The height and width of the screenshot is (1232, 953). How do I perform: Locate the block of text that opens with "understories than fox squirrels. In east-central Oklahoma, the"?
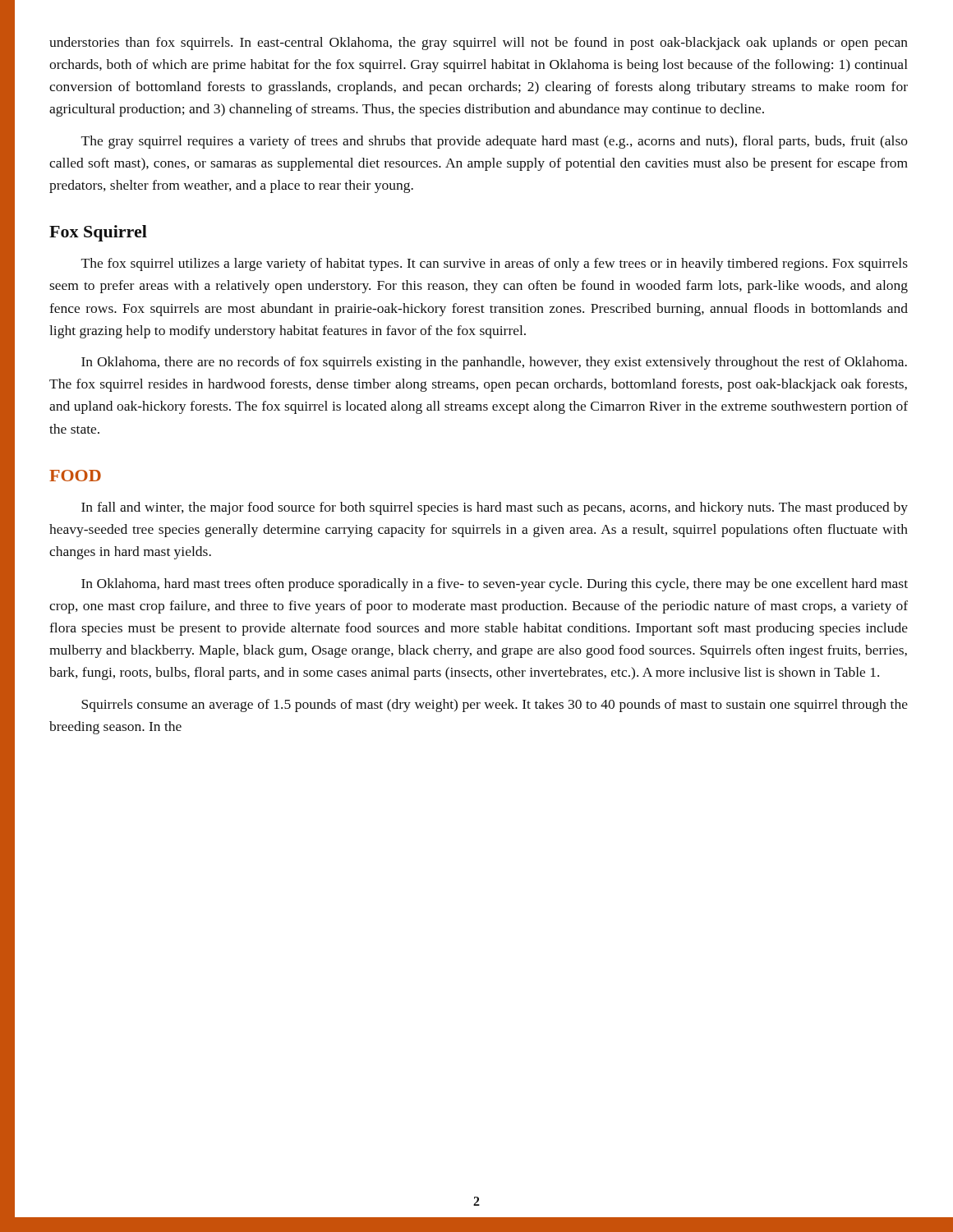tap(479, 114)
